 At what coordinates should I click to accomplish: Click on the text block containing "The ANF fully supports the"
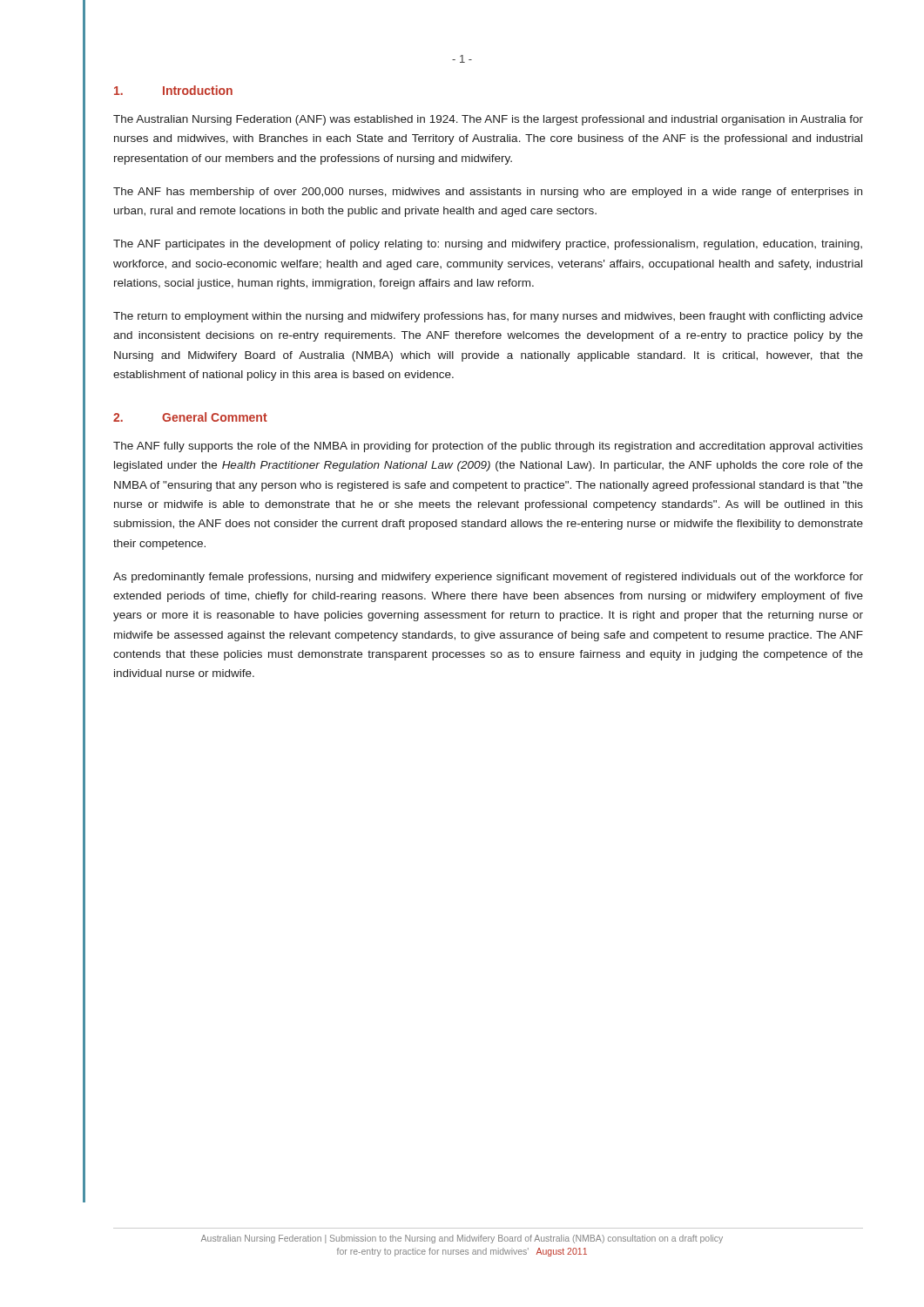click(x=488, y=494)
